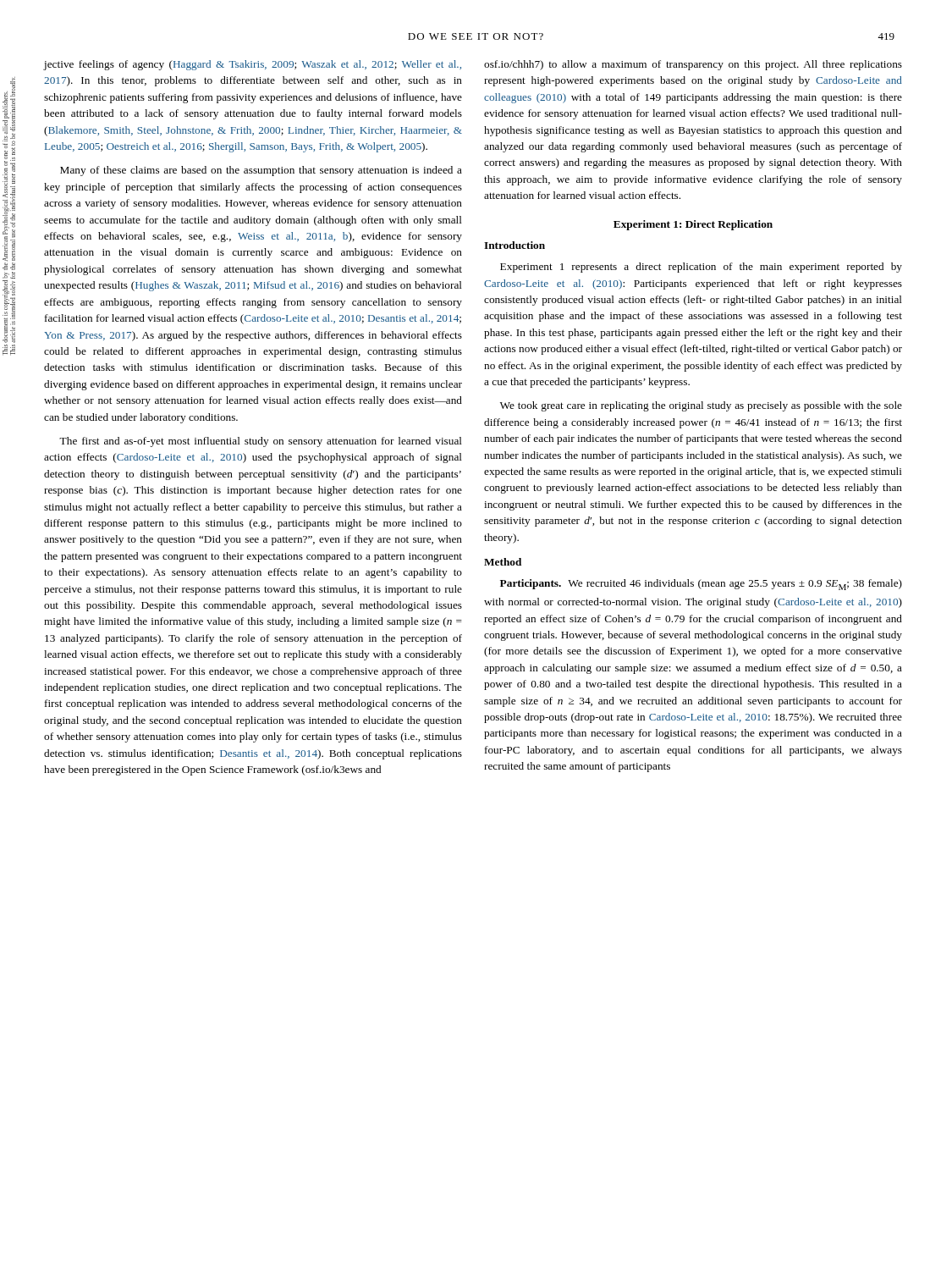This screenshot has height=1270, width=952.
Task: Point to the block beginning "The first and as-of-yet most influential"
Action: (x=253, y=605)
